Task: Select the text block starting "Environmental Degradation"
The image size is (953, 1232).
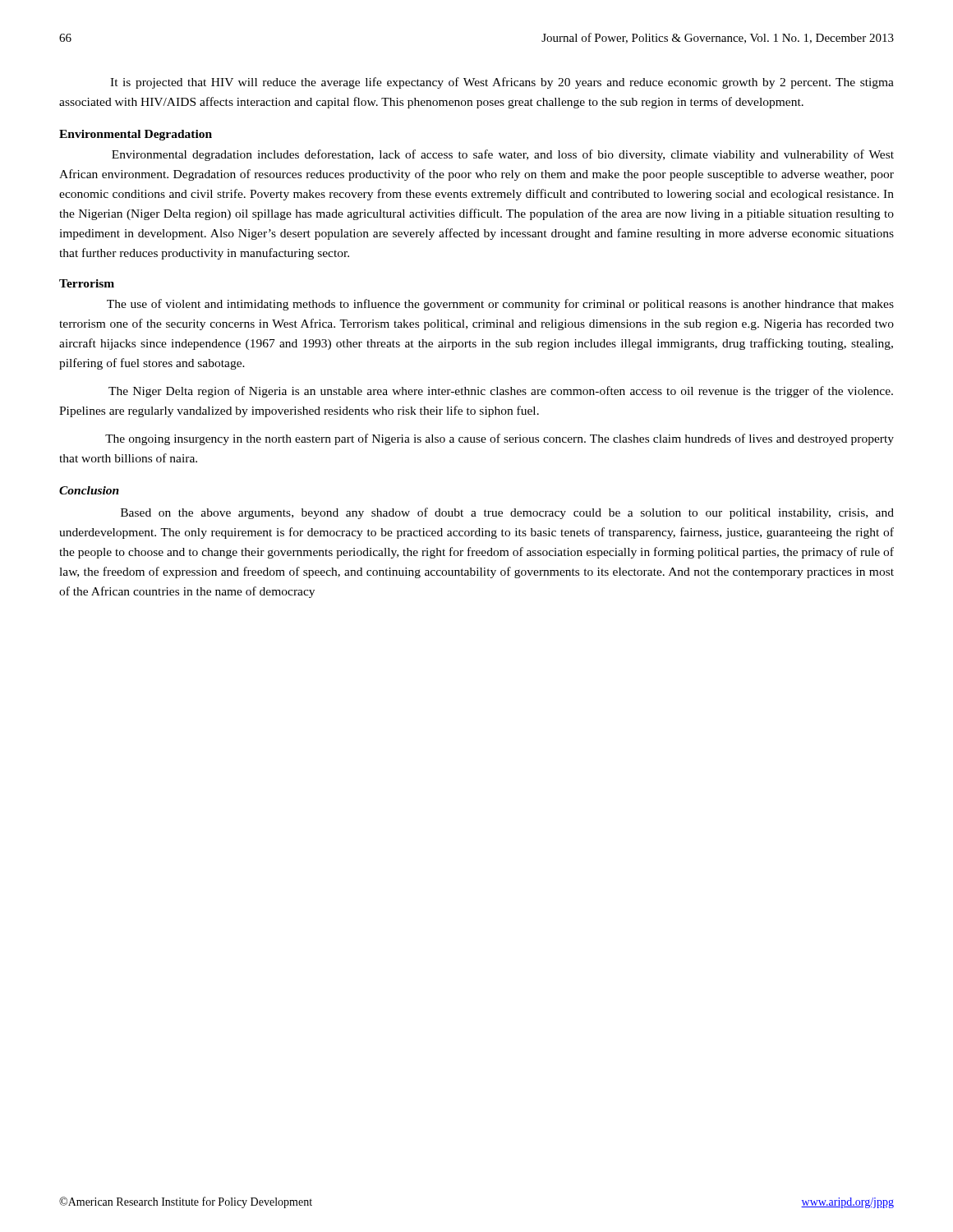Action: [136, 133]
